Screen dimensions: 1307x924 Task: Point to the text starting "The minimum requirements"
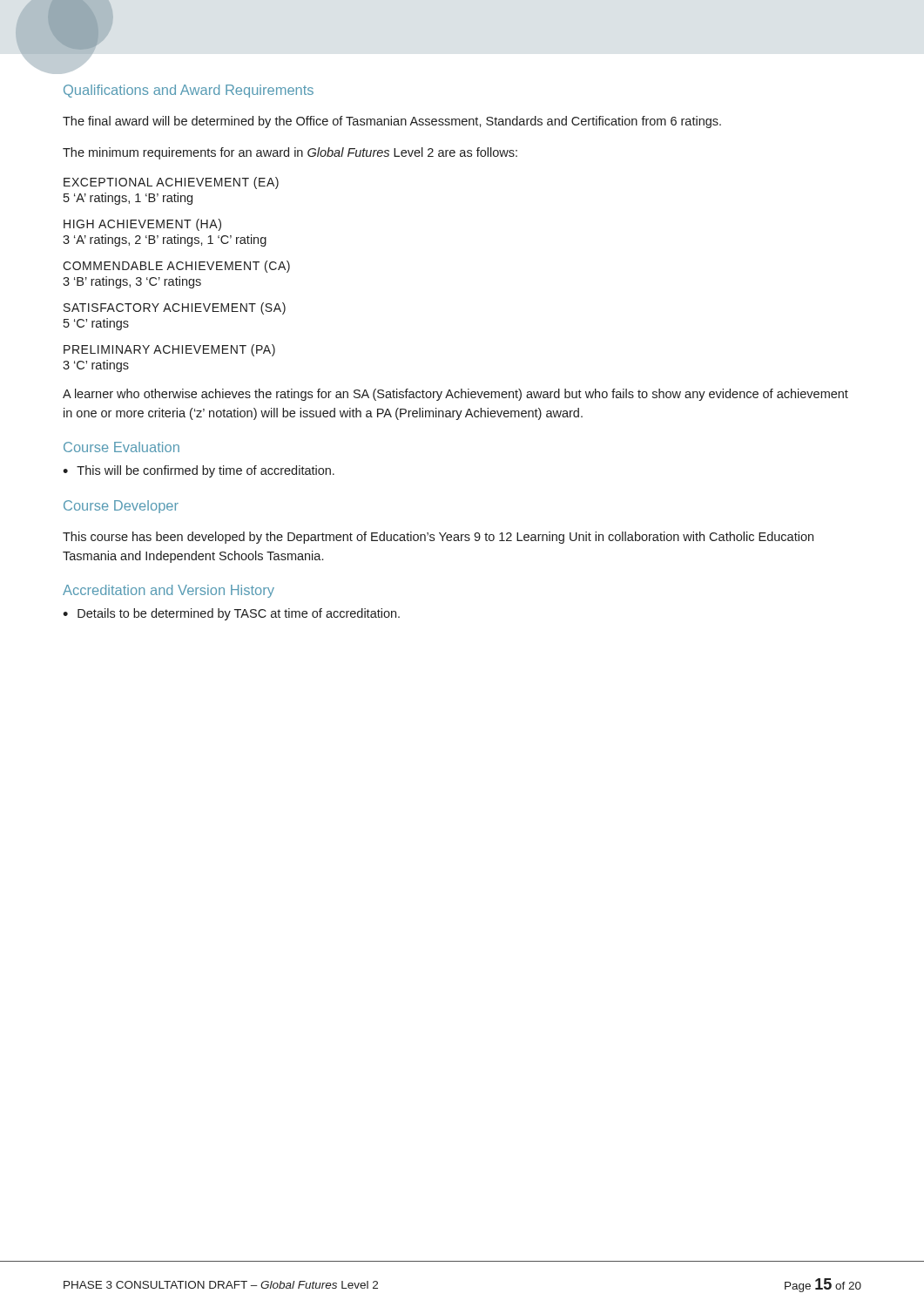(462, 153)
